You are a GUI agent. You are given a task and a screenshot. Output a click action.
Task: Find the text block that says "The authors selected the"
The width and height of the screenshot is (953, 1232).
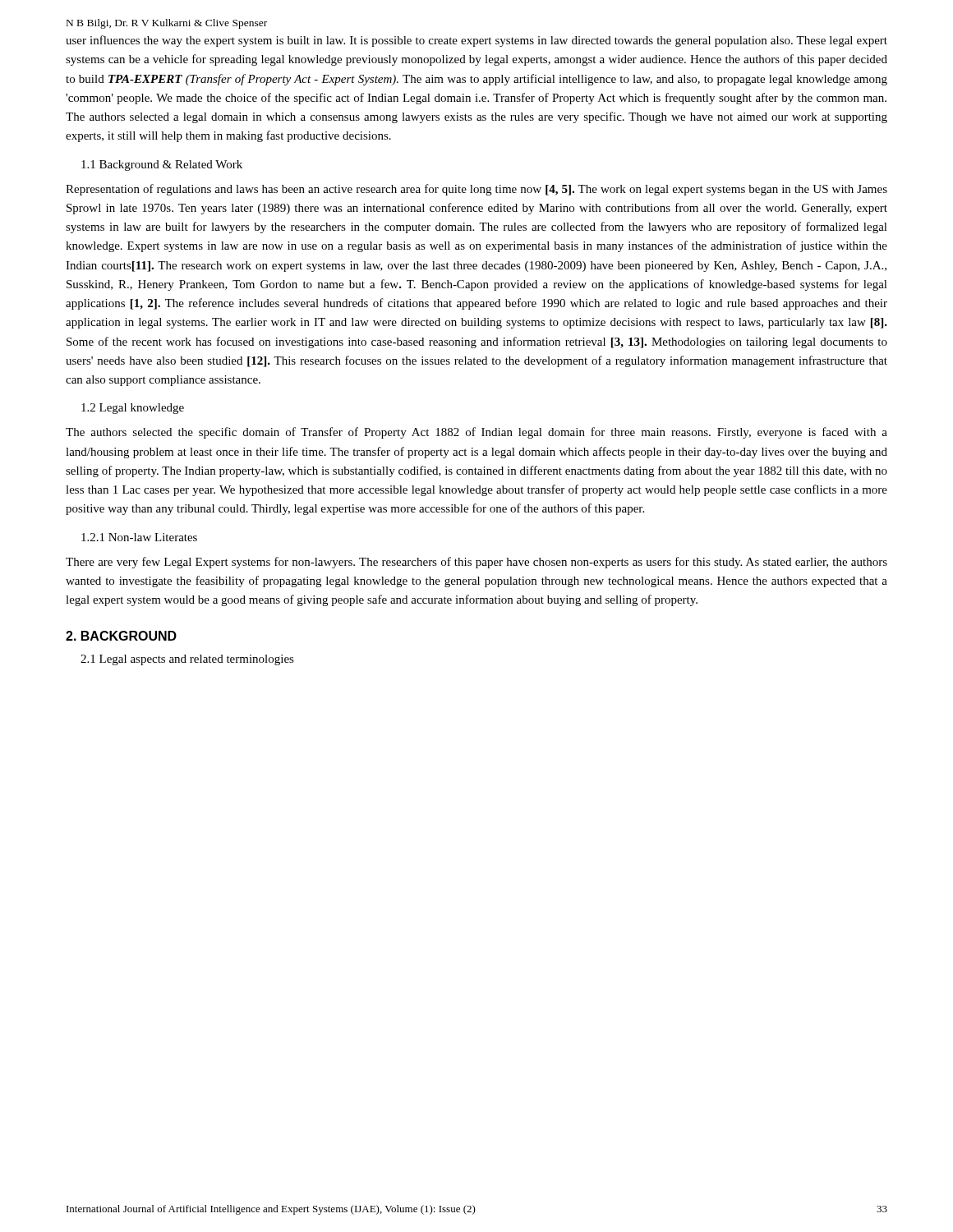[476, 471]
